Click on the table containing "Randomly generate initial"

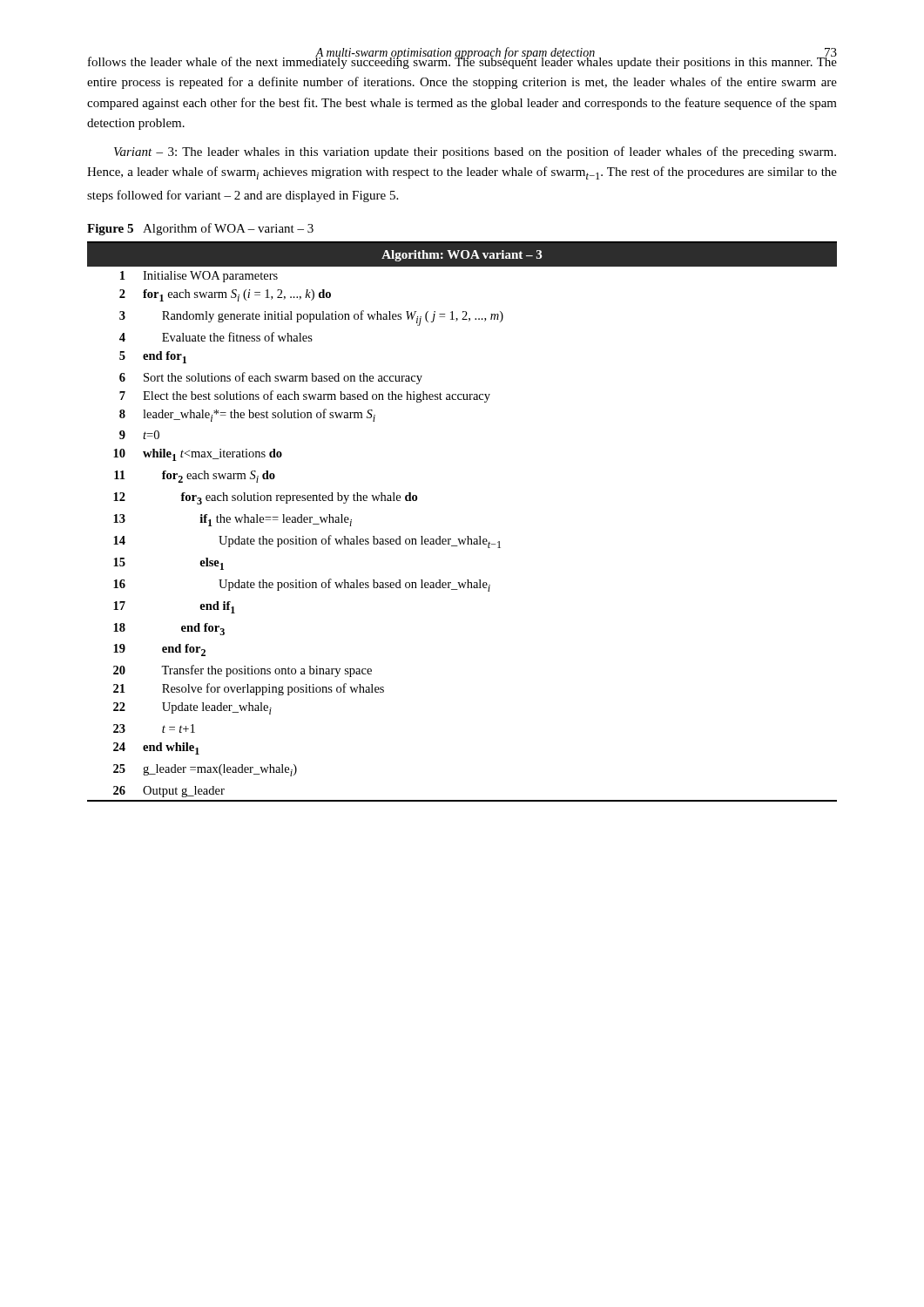pyautogui.click(x=462, y=521)
